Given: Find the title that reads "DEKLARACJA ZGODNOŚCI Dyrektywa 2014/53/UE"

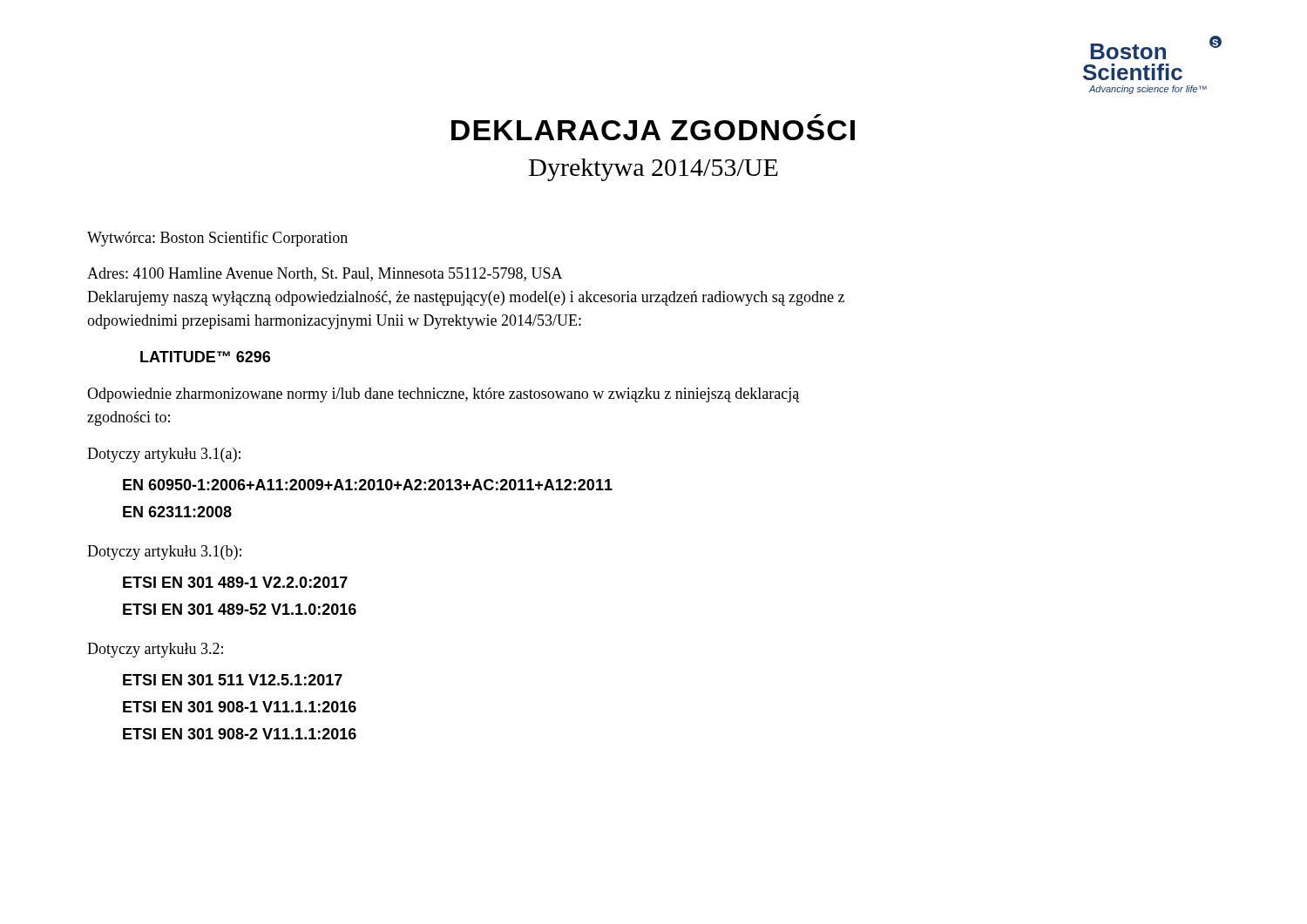Looking at the screenshot, I should click(x=654, y=148).
